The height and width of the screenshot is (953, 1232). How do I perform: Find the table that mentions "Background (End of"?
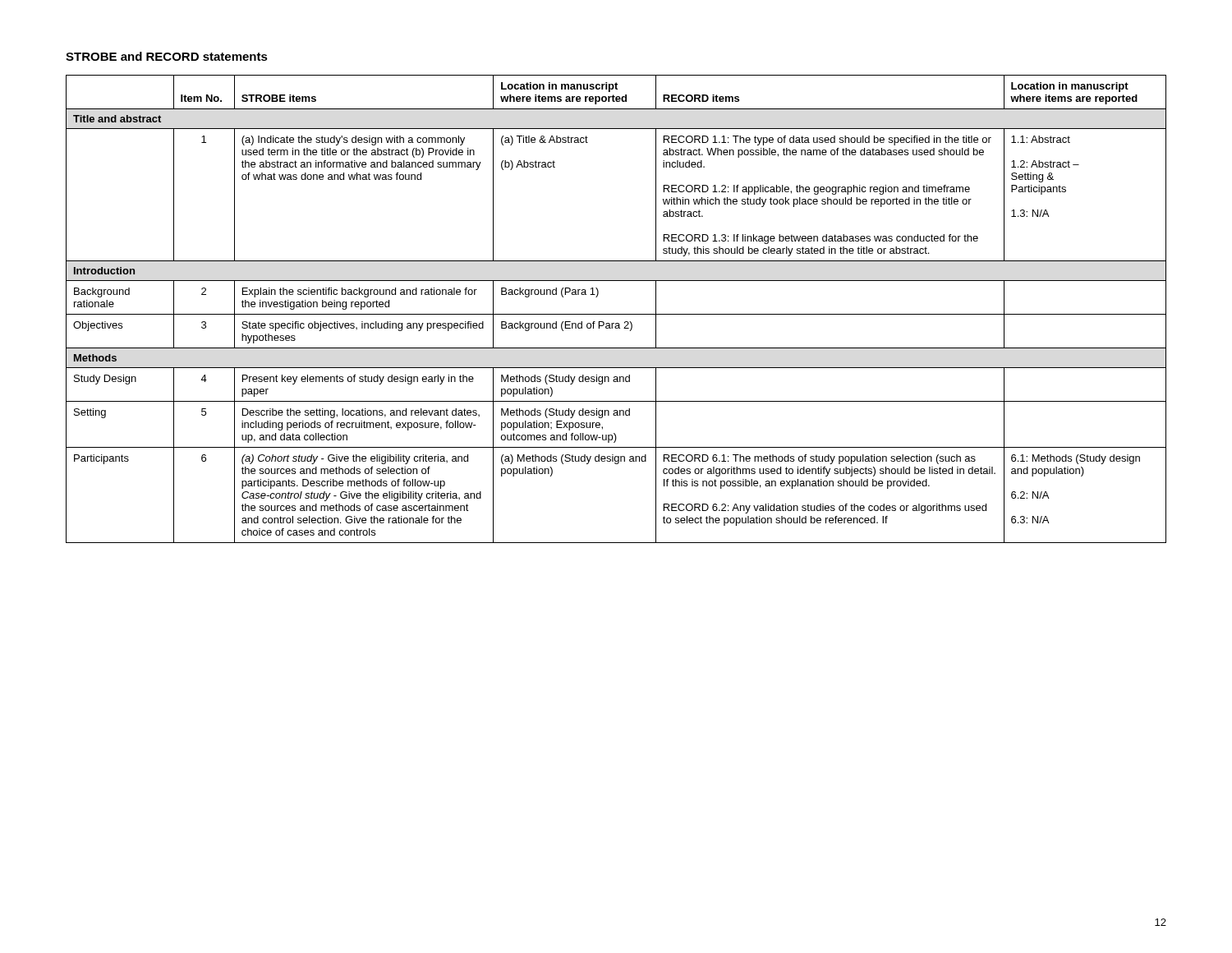pyautogui.click(x=616, y=309)
